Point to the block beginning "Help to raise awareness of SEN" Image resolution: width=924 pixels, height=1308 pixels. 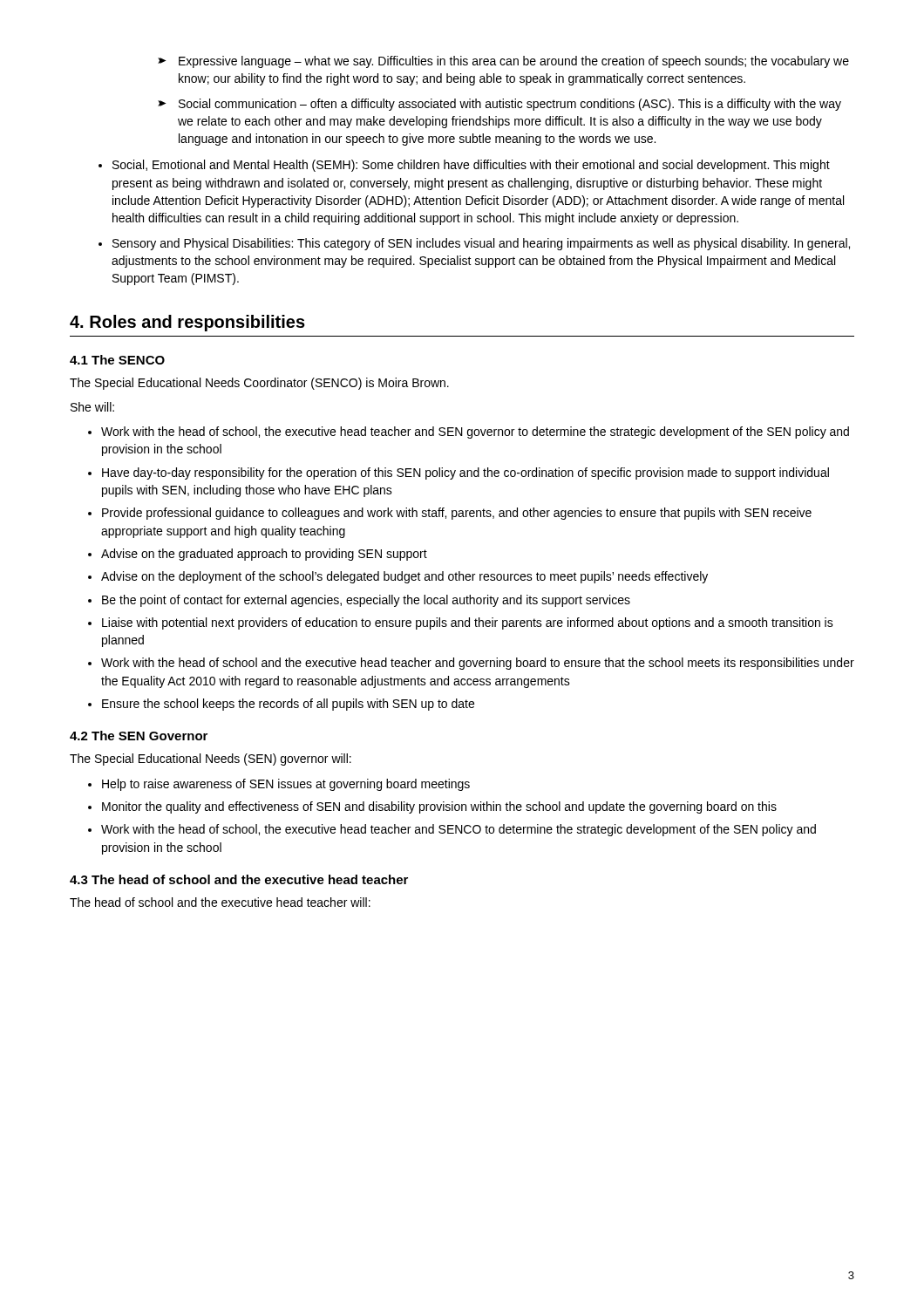pos(462,784)
